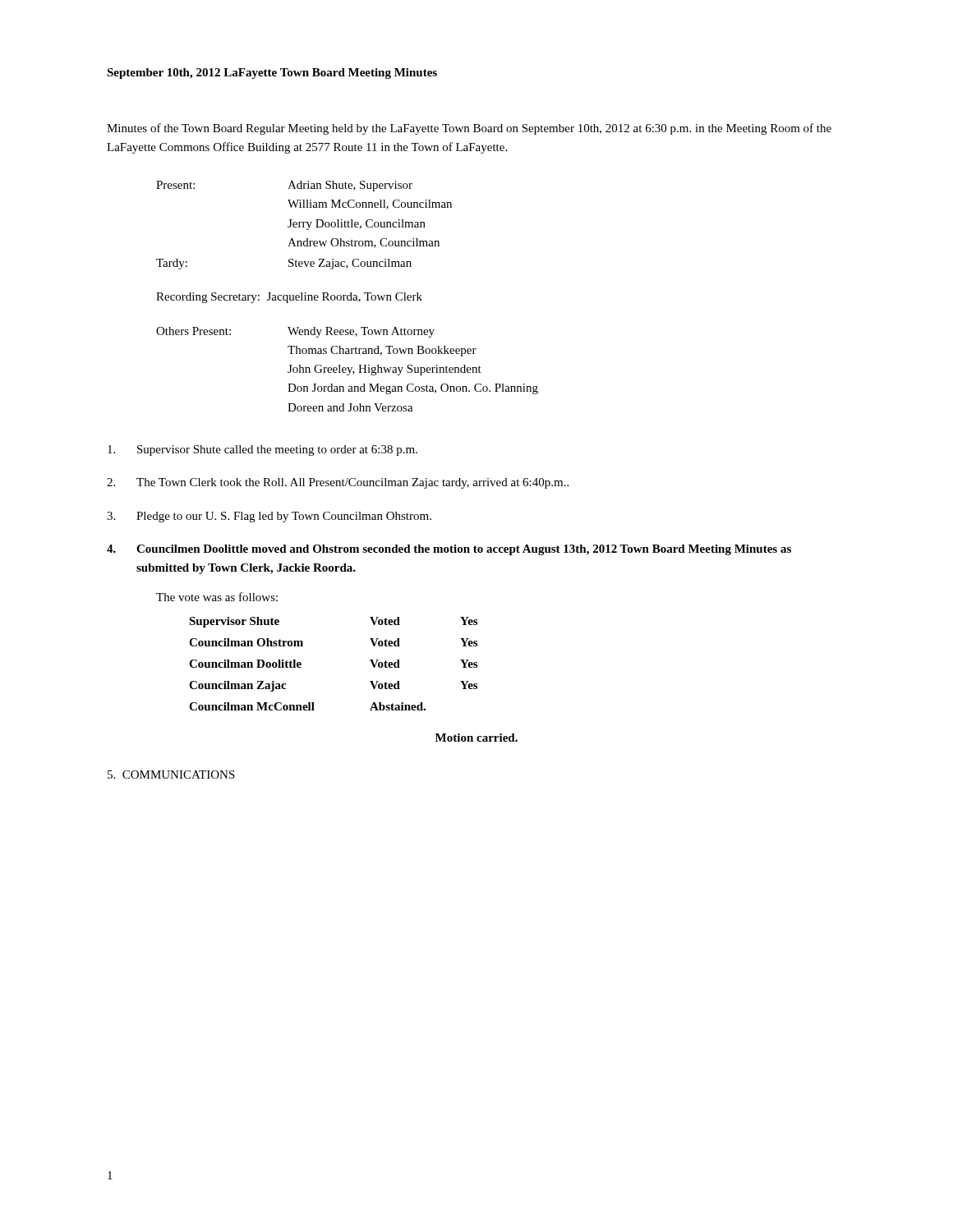Find the section header with the text "5. COMMUNICATIONS"
The width and height of the screenshot is (953, 1232).
(x=171, y=774)
